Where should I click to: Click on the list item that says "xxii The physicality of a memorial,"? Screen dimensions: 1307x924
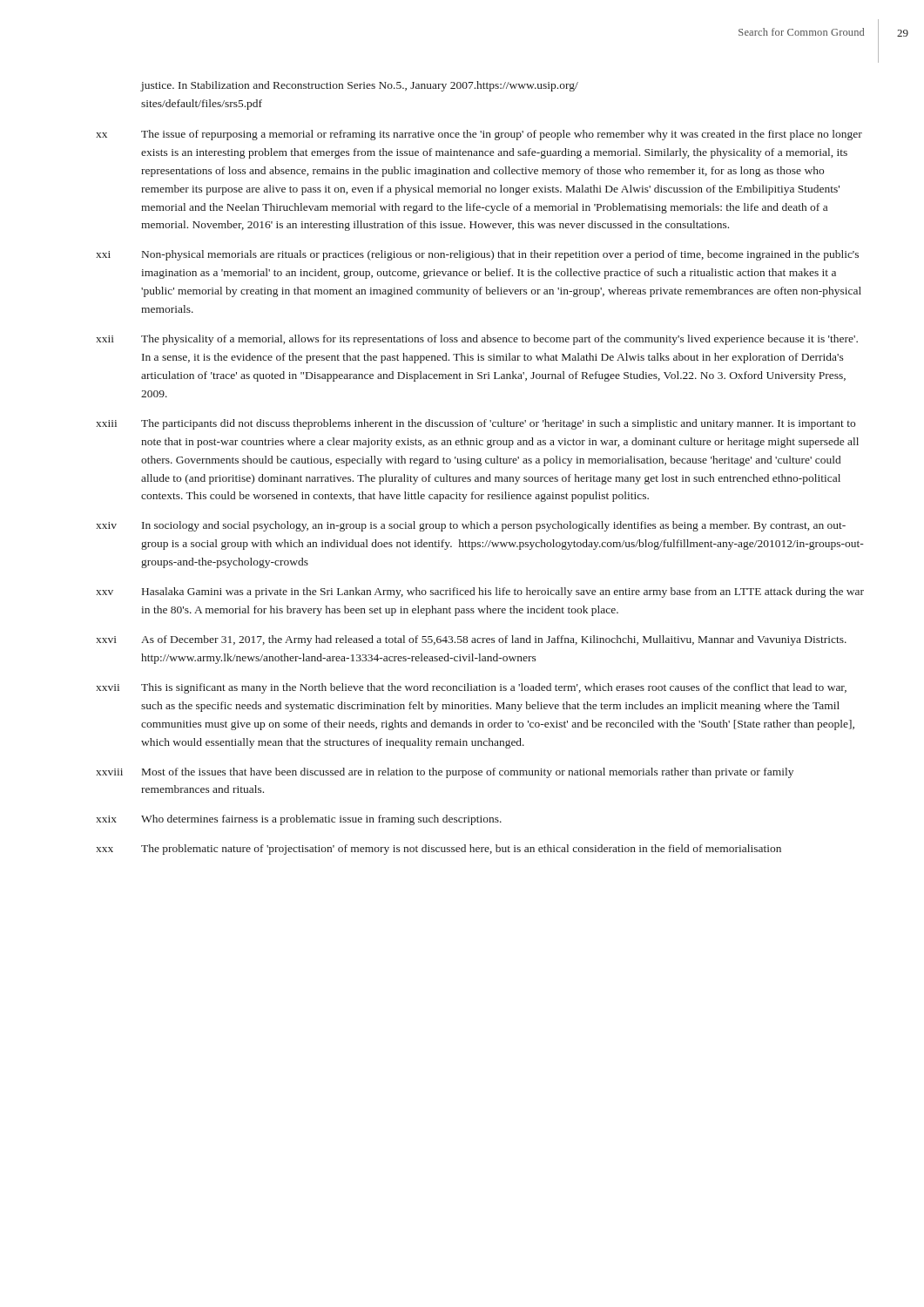click(x=480, y=367)
